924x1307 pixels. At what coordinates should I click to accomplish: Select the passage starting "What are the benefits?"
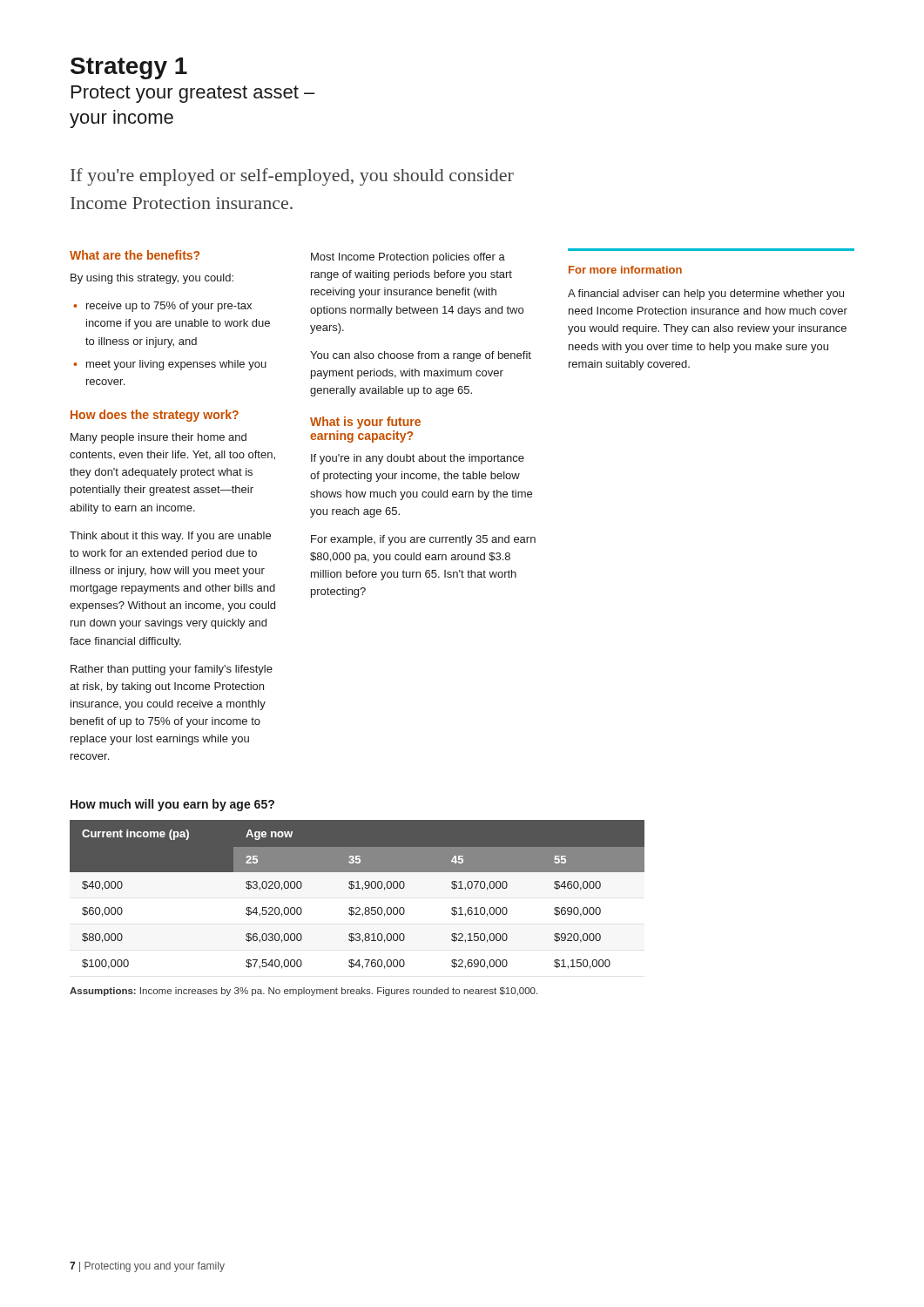(x=135, y=255)
